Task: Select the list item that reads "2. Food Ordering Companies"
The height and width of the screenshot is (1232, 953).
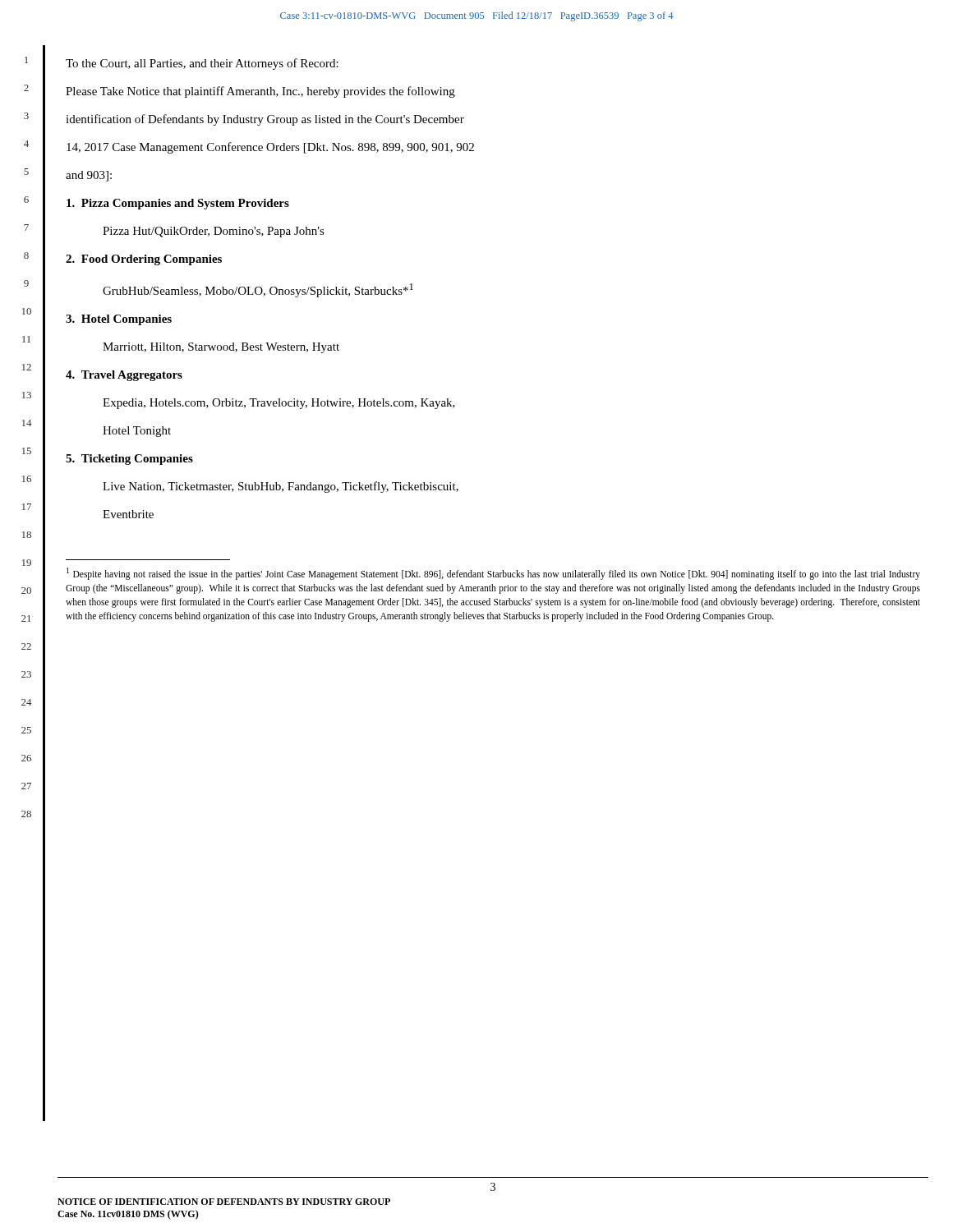Action: coord(144,259)
